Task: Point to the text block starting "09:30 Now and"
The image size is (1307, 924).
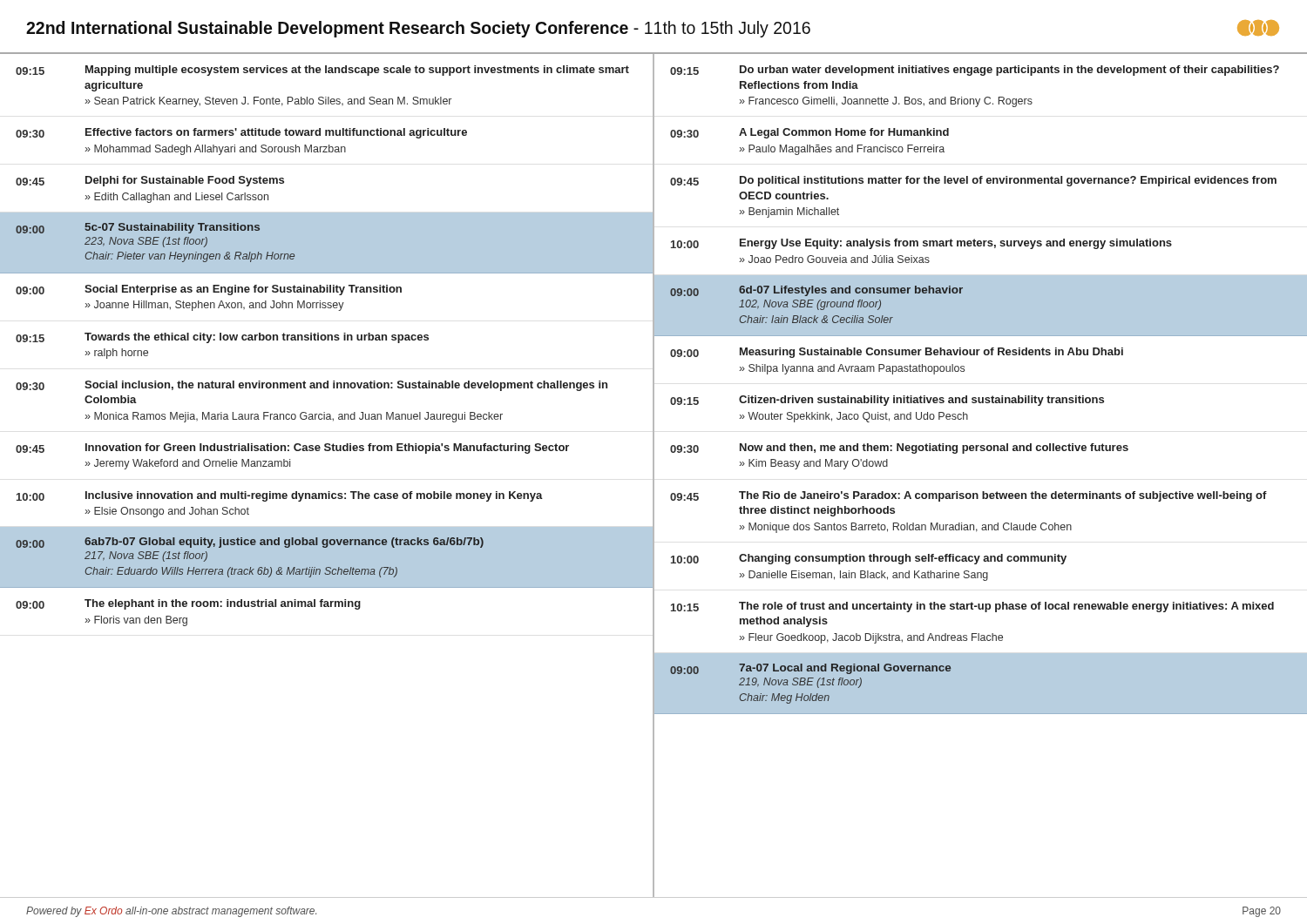Action: pos(981,455)
